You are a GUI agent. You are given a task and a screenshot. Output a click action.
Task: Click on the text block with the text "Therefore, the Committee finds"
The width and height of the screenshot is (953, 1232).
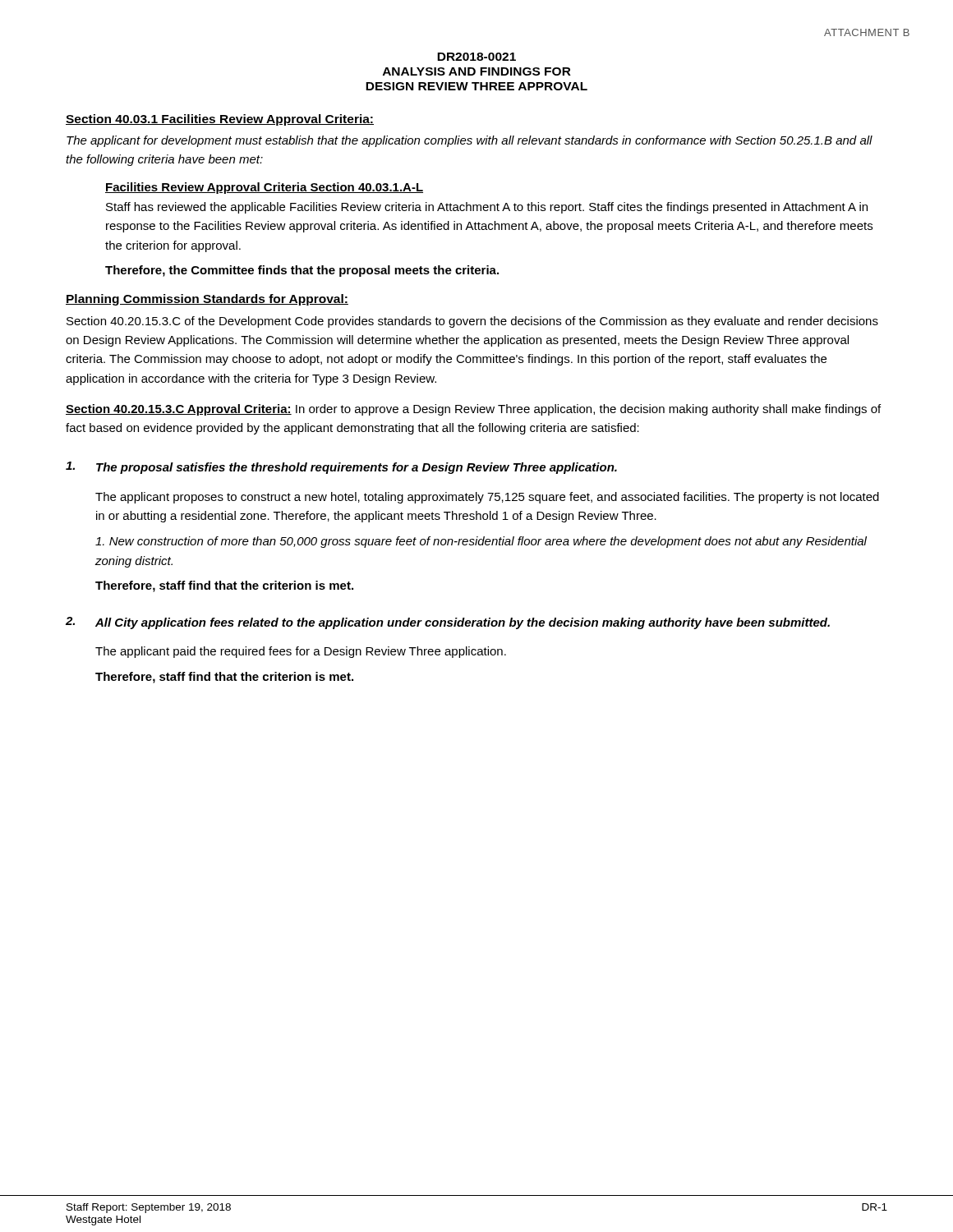click(302, 270)
